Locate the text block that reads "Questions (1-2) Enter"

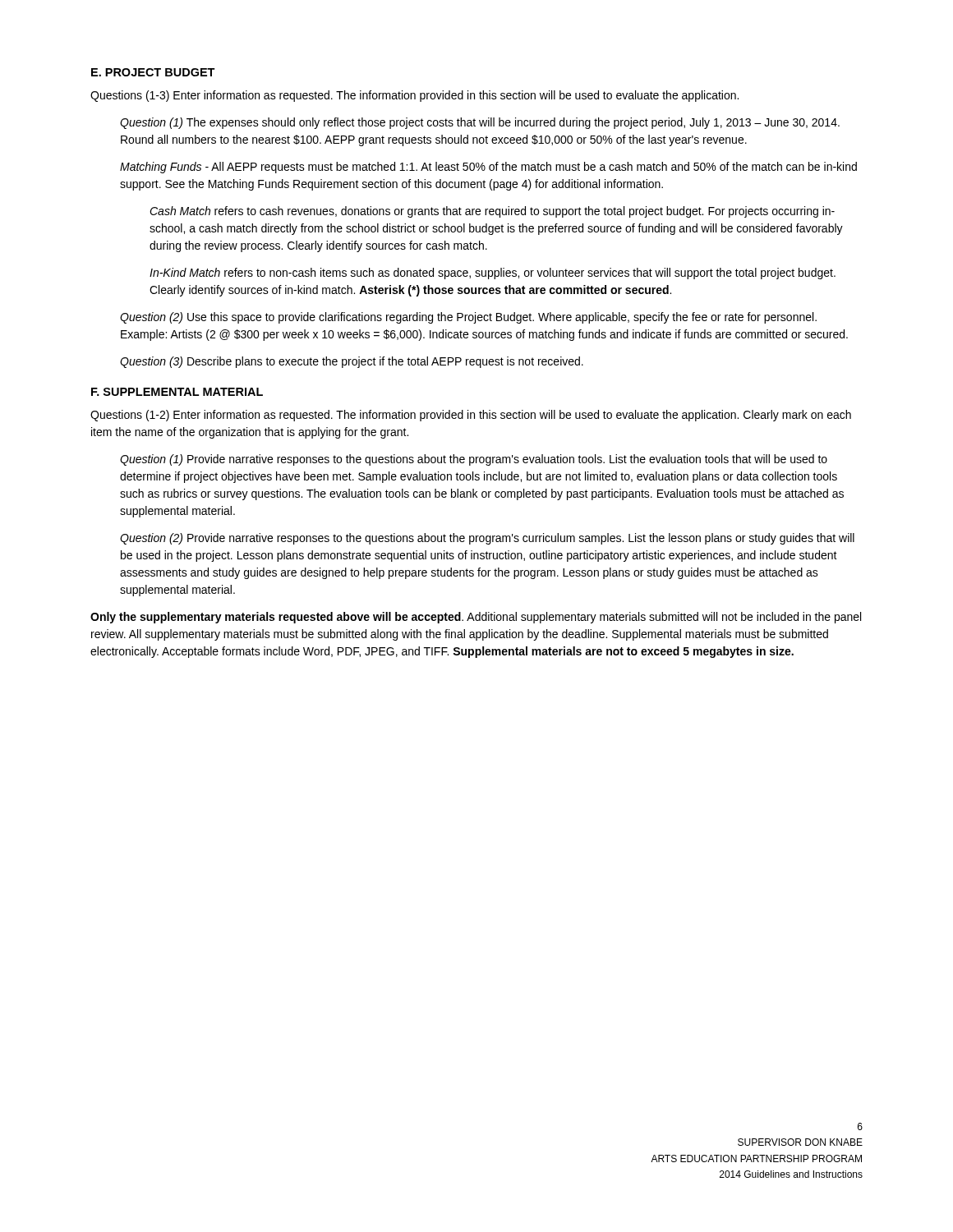tap(471, 423)
